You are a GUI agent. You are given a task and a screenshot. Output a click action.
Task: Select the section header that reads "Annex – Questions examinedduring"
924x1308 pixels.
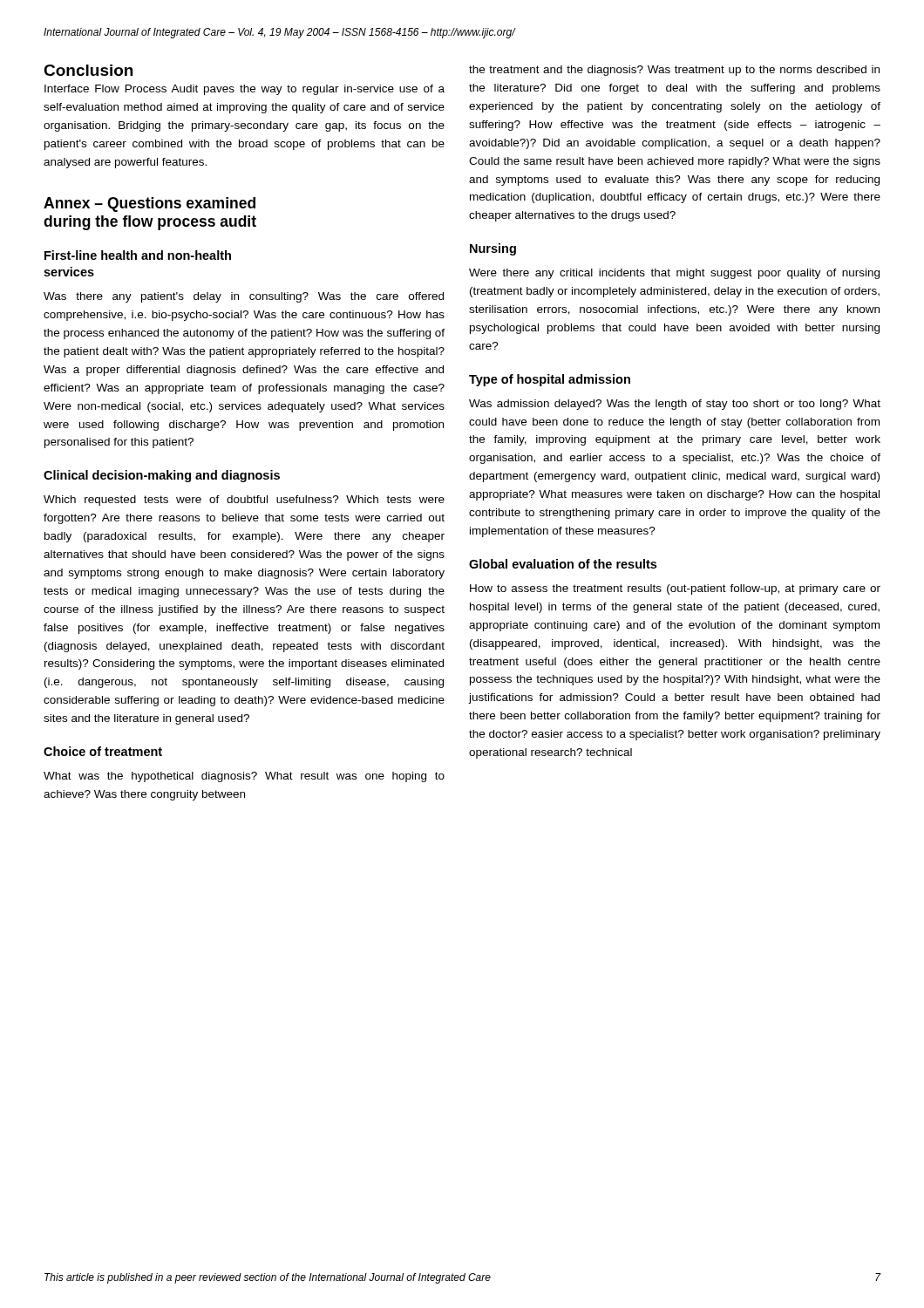tap(244, 213)
